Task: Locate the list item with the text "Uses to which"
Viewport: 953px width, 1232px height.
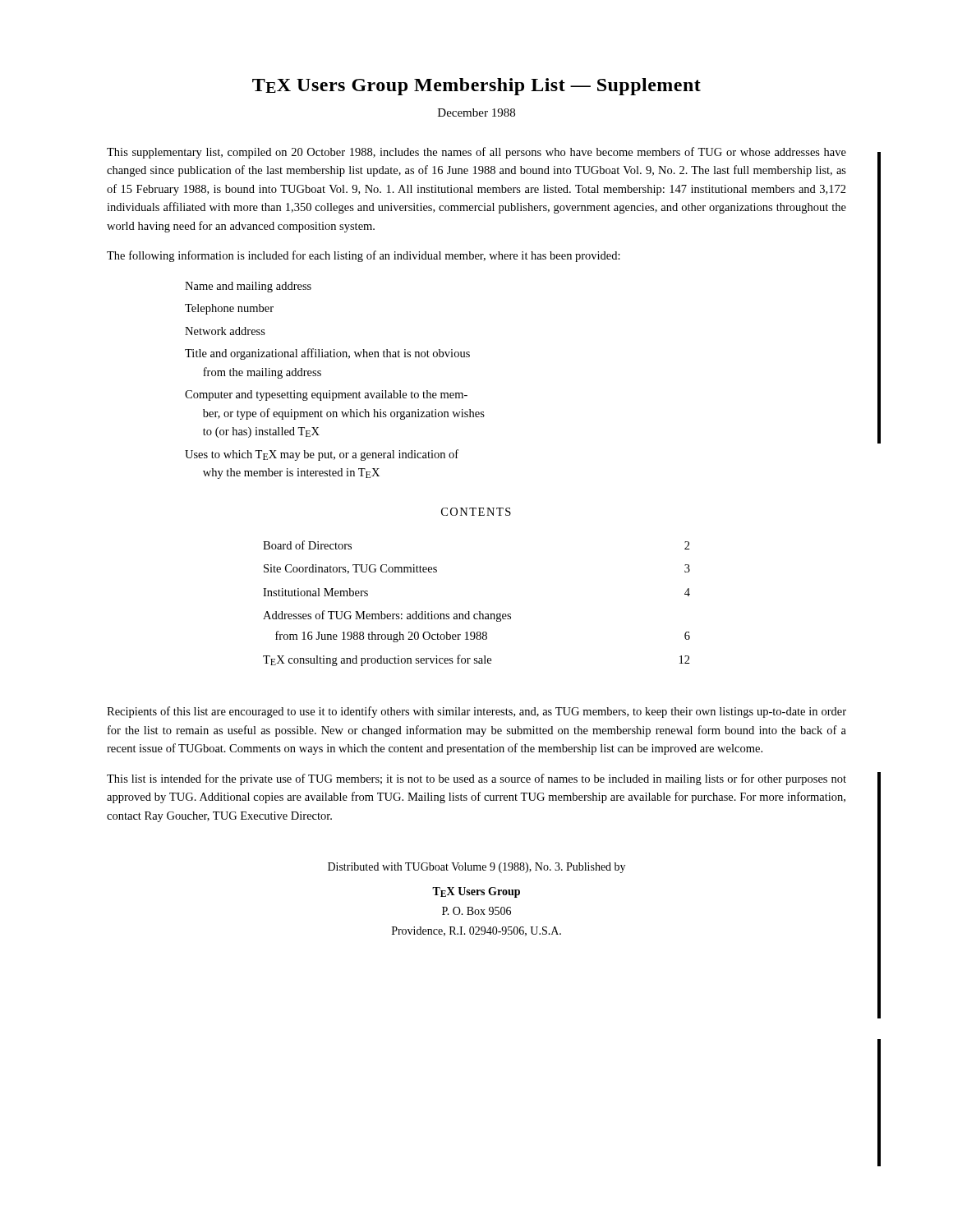Action: tap(322, 464)
